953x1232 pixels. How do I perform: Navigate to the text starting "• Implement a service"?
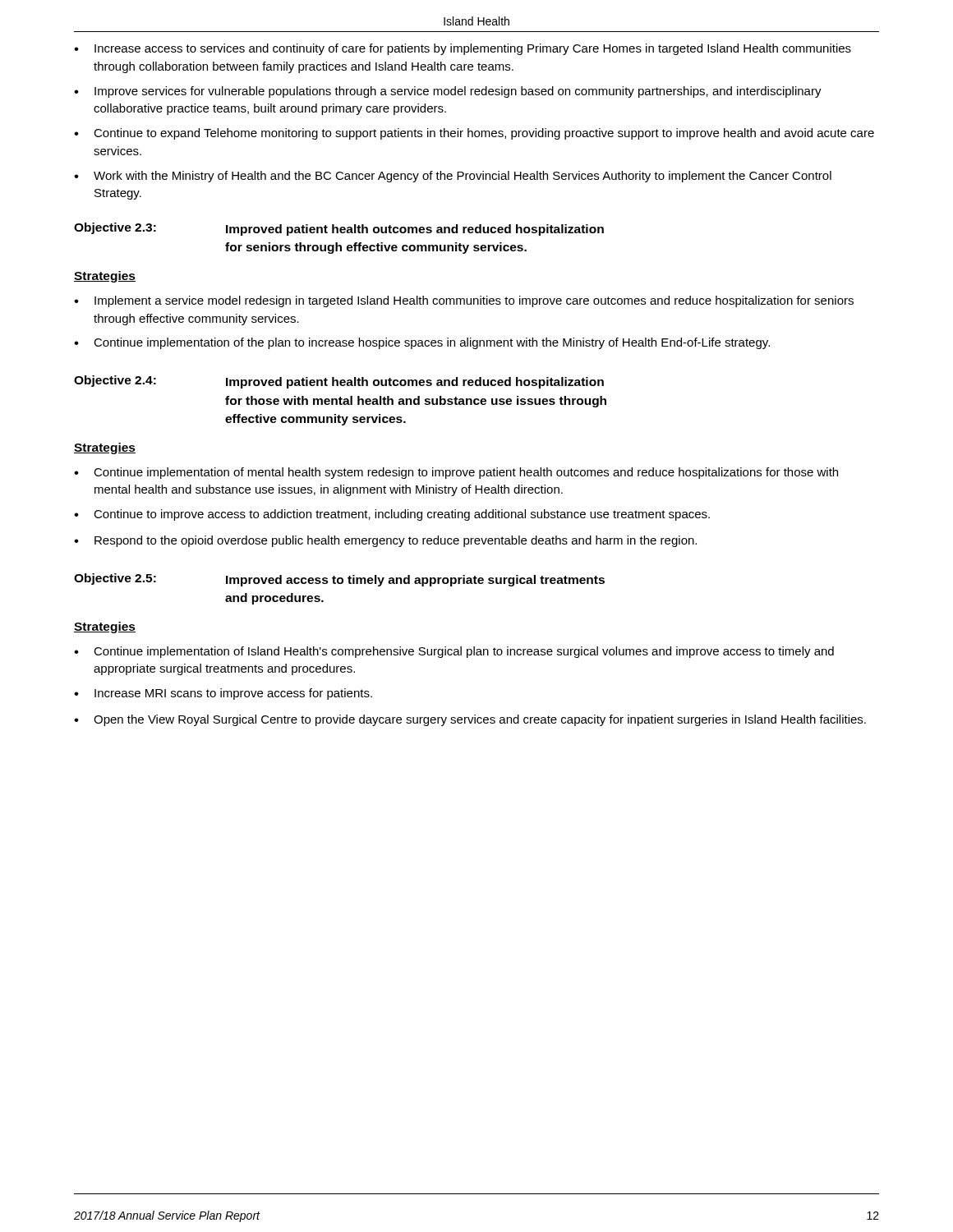476,309
